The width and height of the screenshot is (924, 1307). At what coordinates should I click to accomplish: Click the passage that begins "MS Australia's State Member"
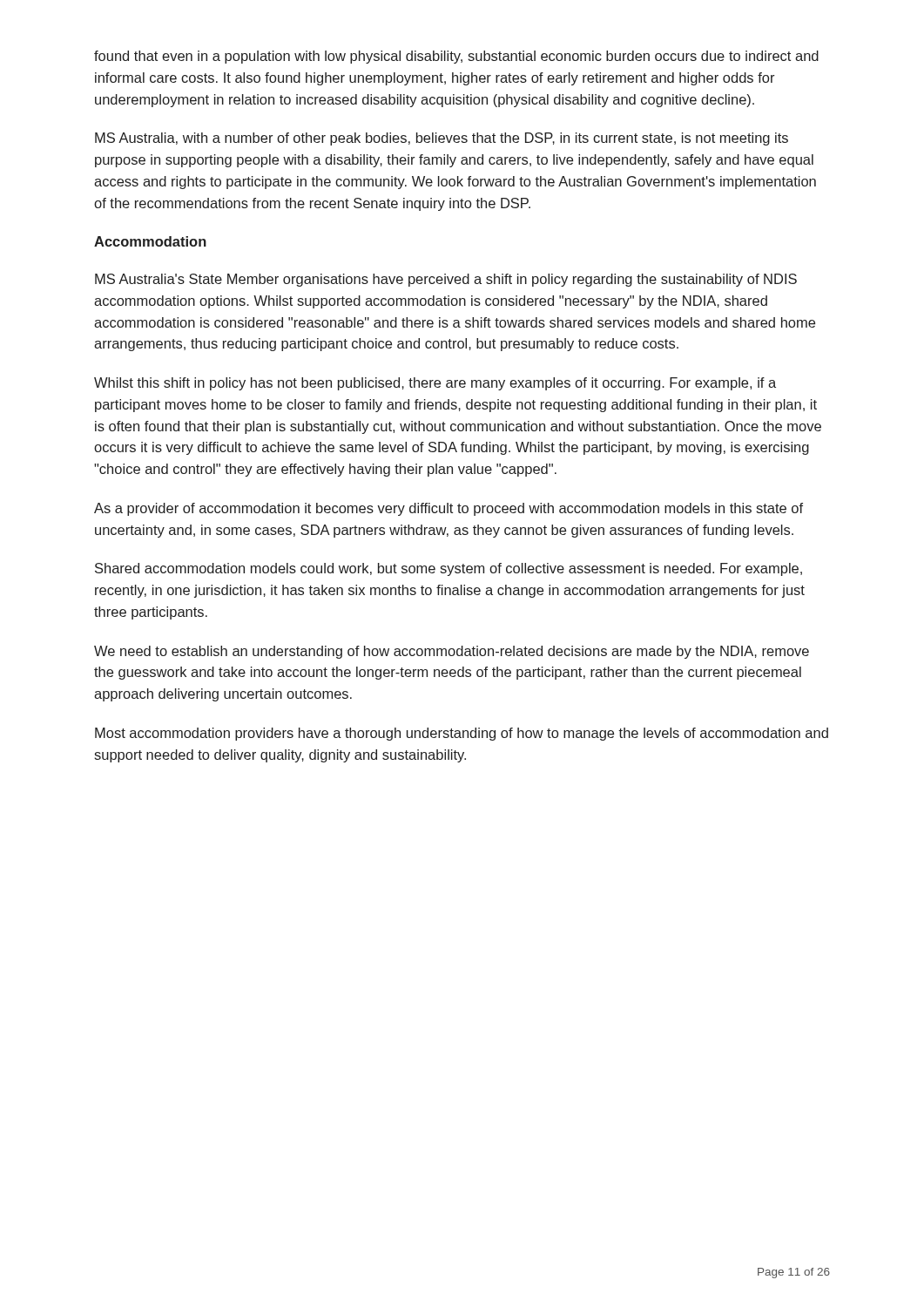[455, 311]
